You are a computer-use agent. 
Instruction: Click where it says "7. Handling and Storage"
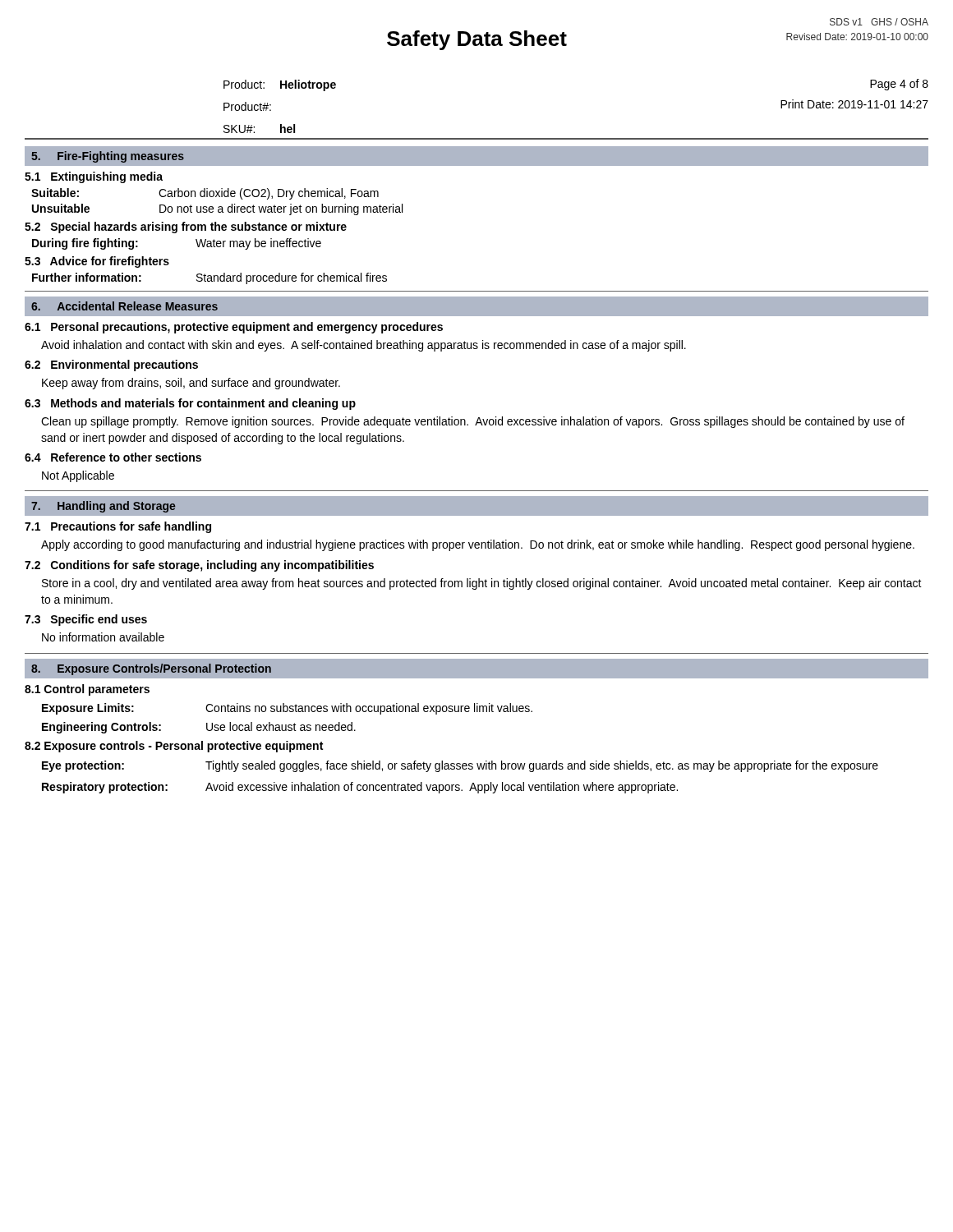click(103, 506)
